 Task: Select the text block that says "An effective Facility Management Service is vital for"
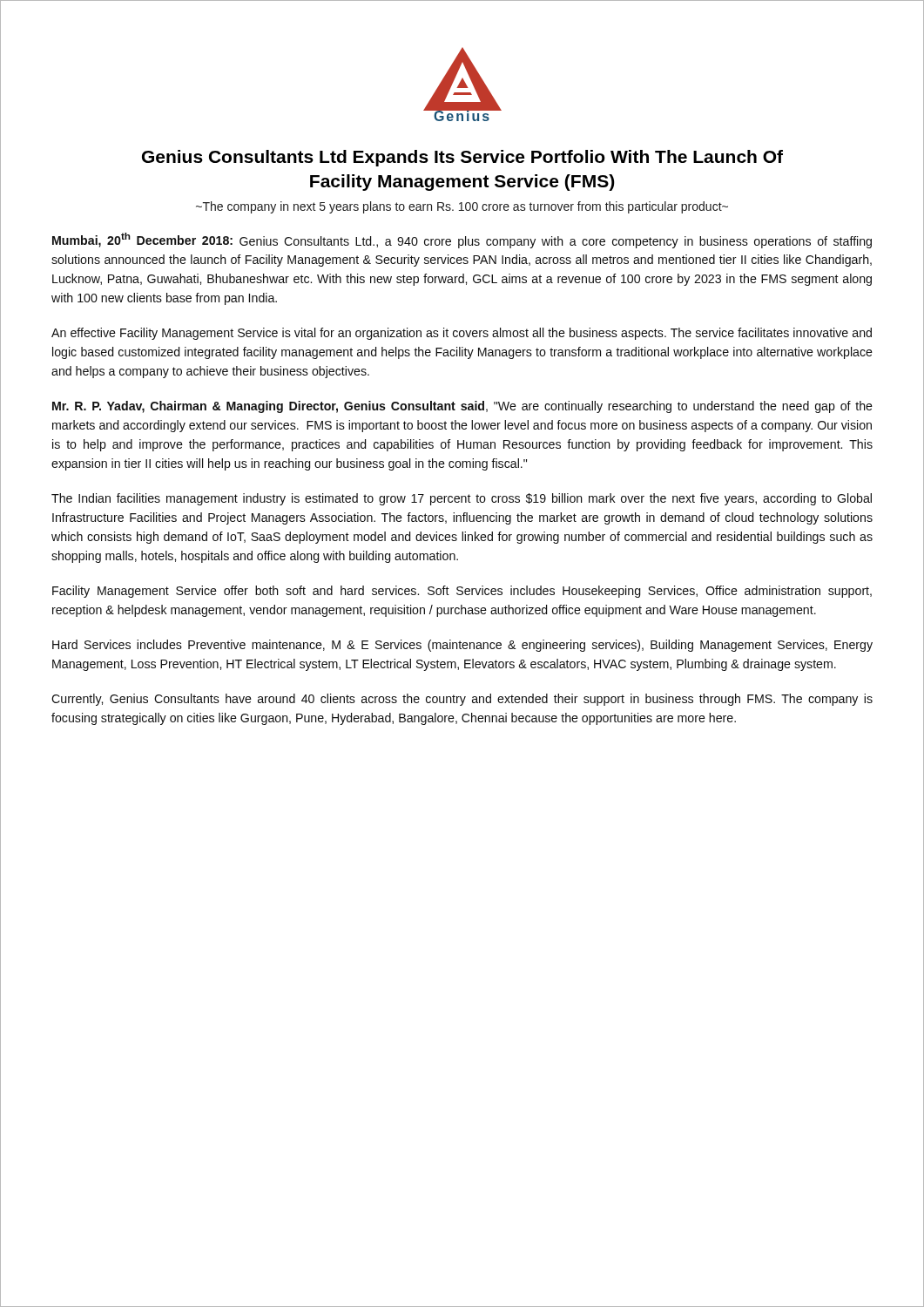coord(462,352)
